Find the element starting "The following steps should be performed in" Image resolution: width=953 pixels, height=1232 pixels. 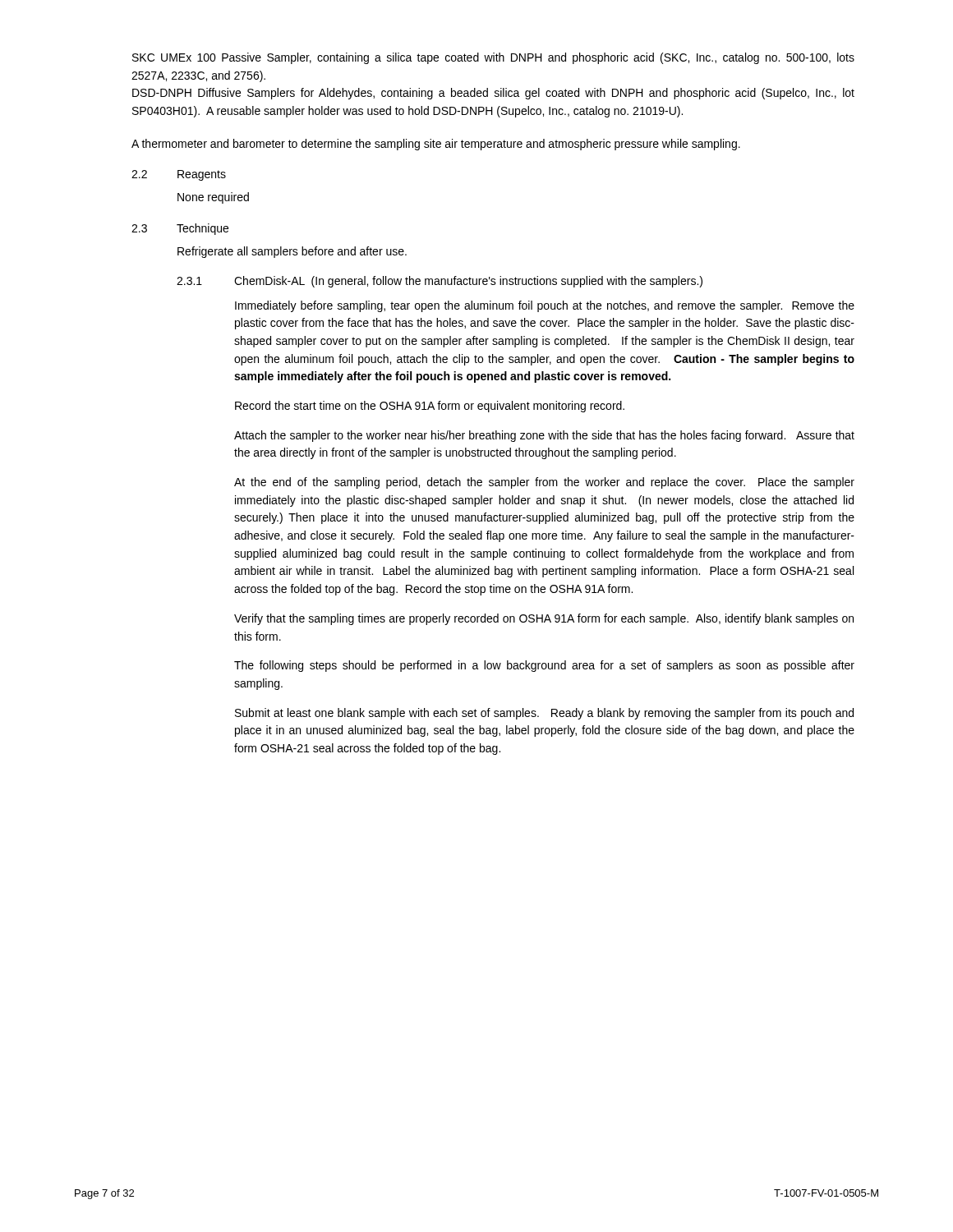pos(544,674)
